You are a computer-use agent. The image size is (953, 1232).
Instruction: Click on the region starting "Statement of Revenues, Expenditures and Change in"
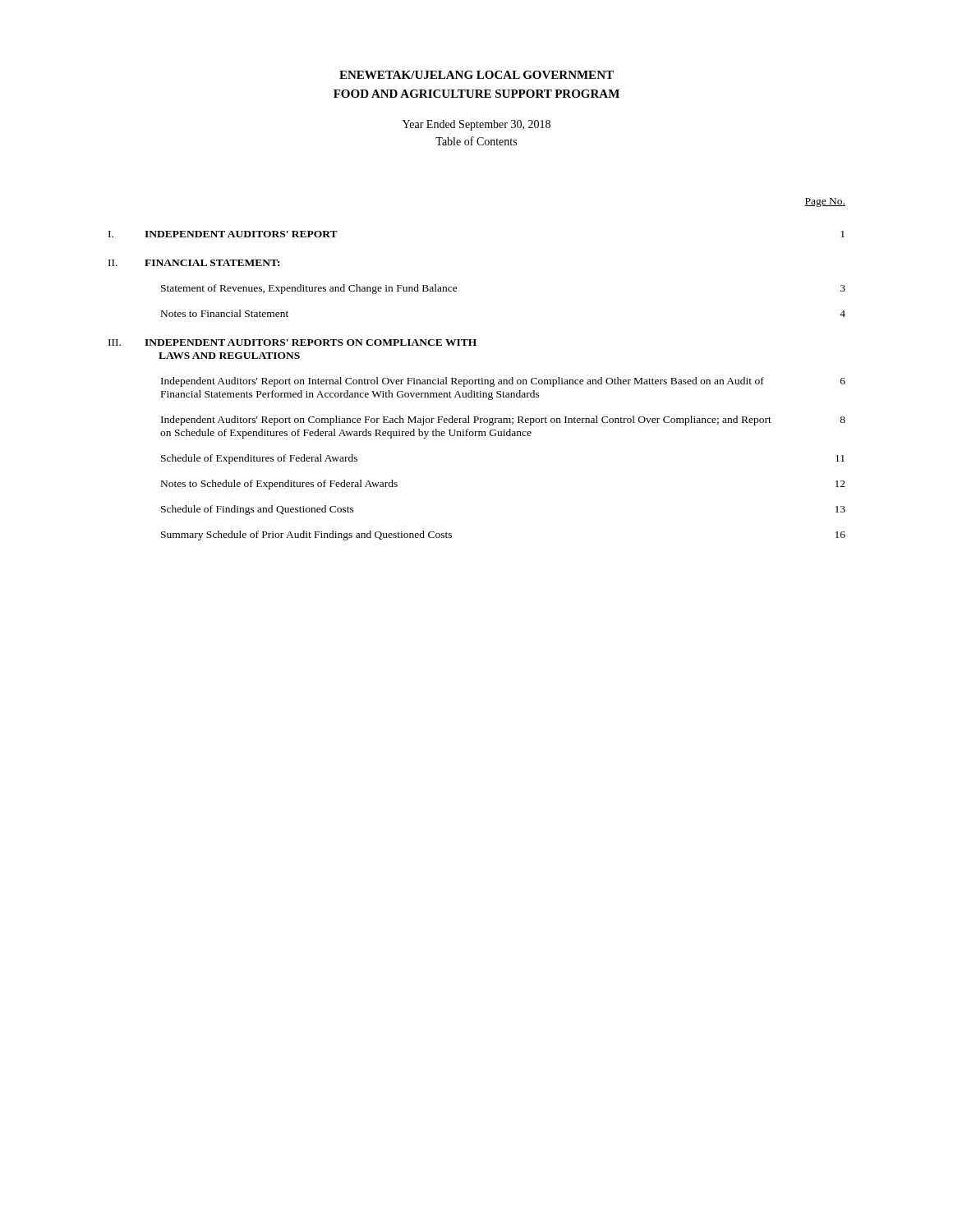coord(307,289)
